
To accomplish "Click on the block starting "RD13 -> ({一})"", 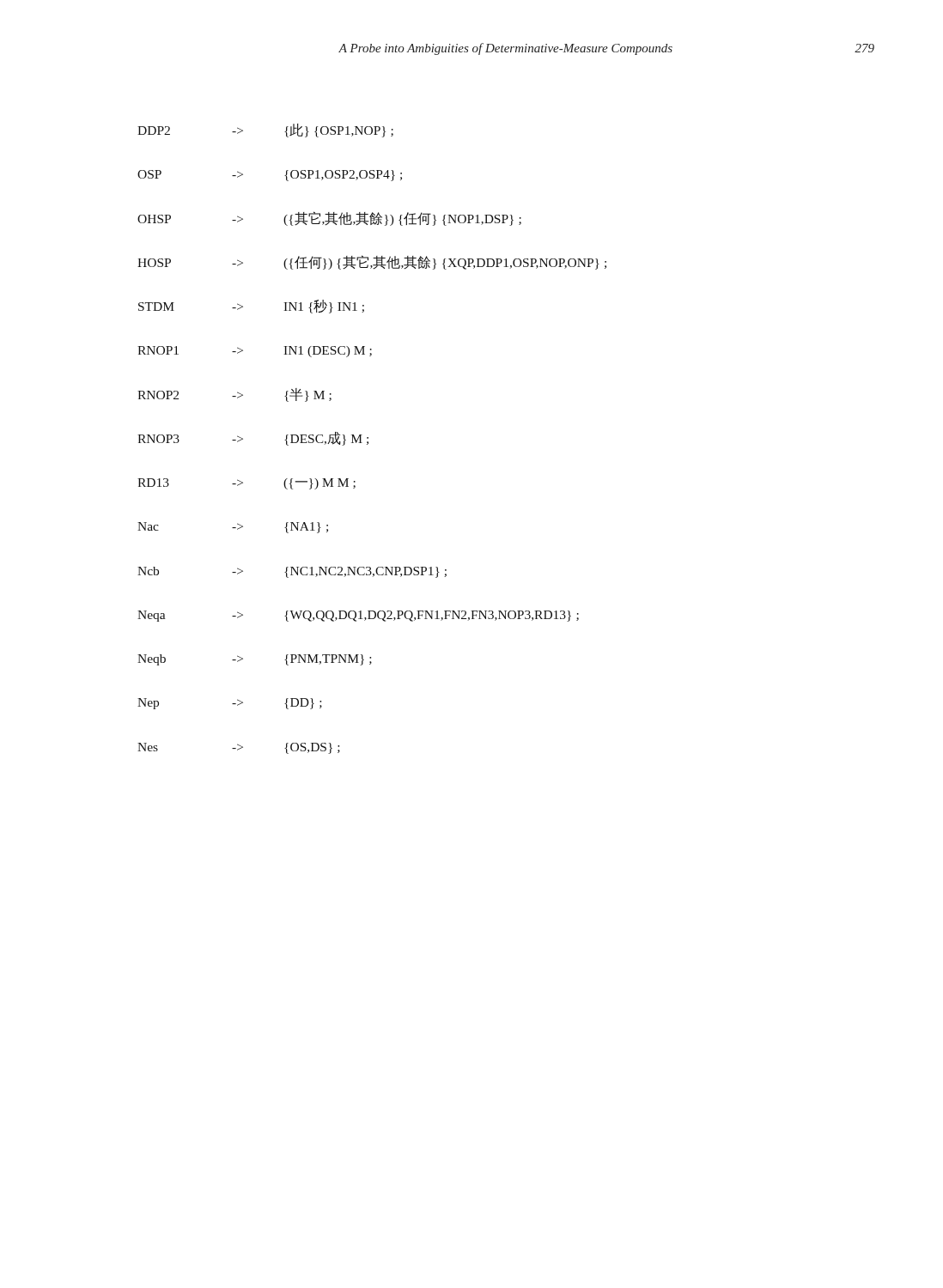I will [247, 482].
